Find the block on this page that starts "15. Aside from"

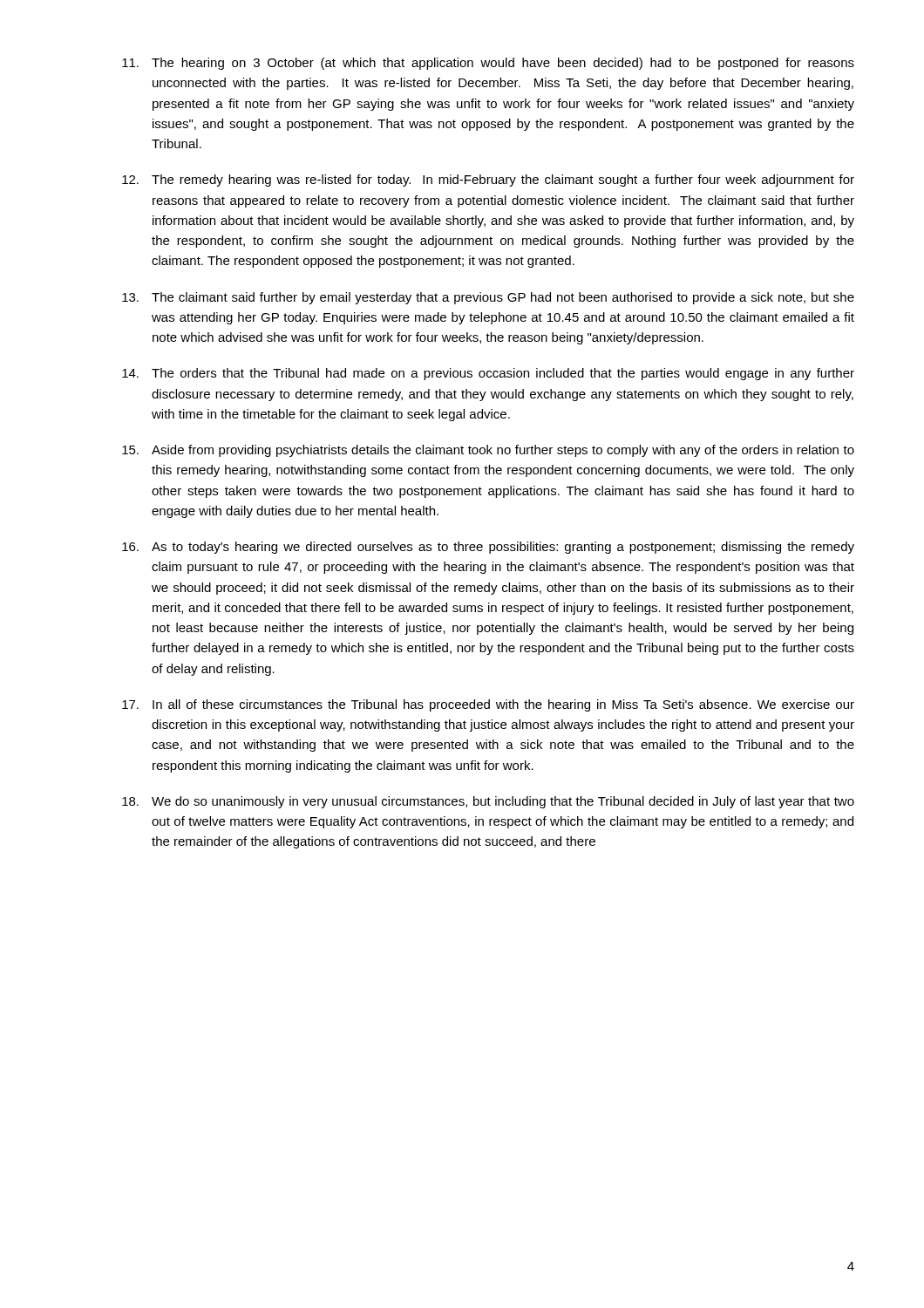click(x=462, y=480)
